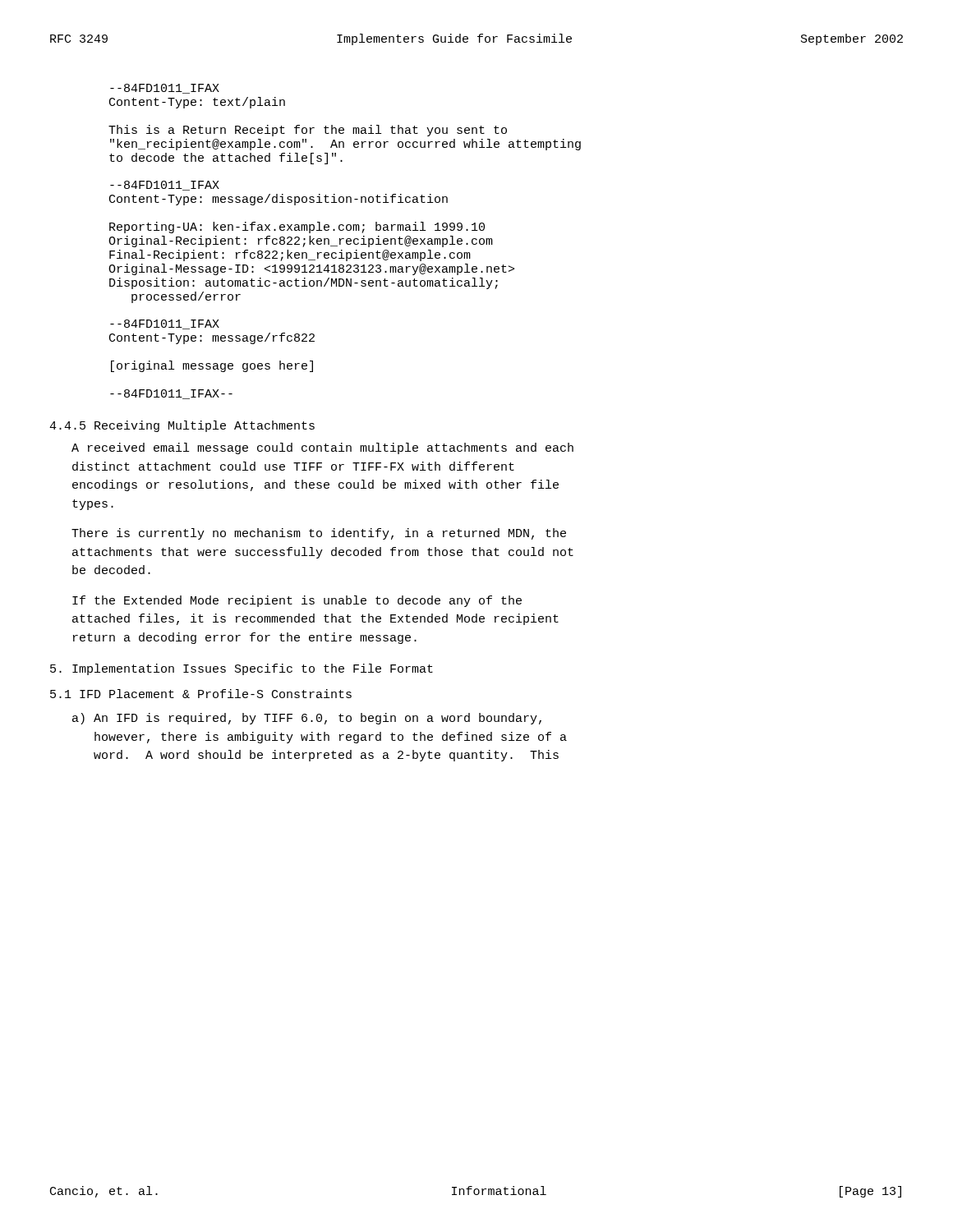Locate the text block with the text "A received email message could contain multiple"
Image resolution: width=953 pixels, height=1232 pixels.
[476, 477]
